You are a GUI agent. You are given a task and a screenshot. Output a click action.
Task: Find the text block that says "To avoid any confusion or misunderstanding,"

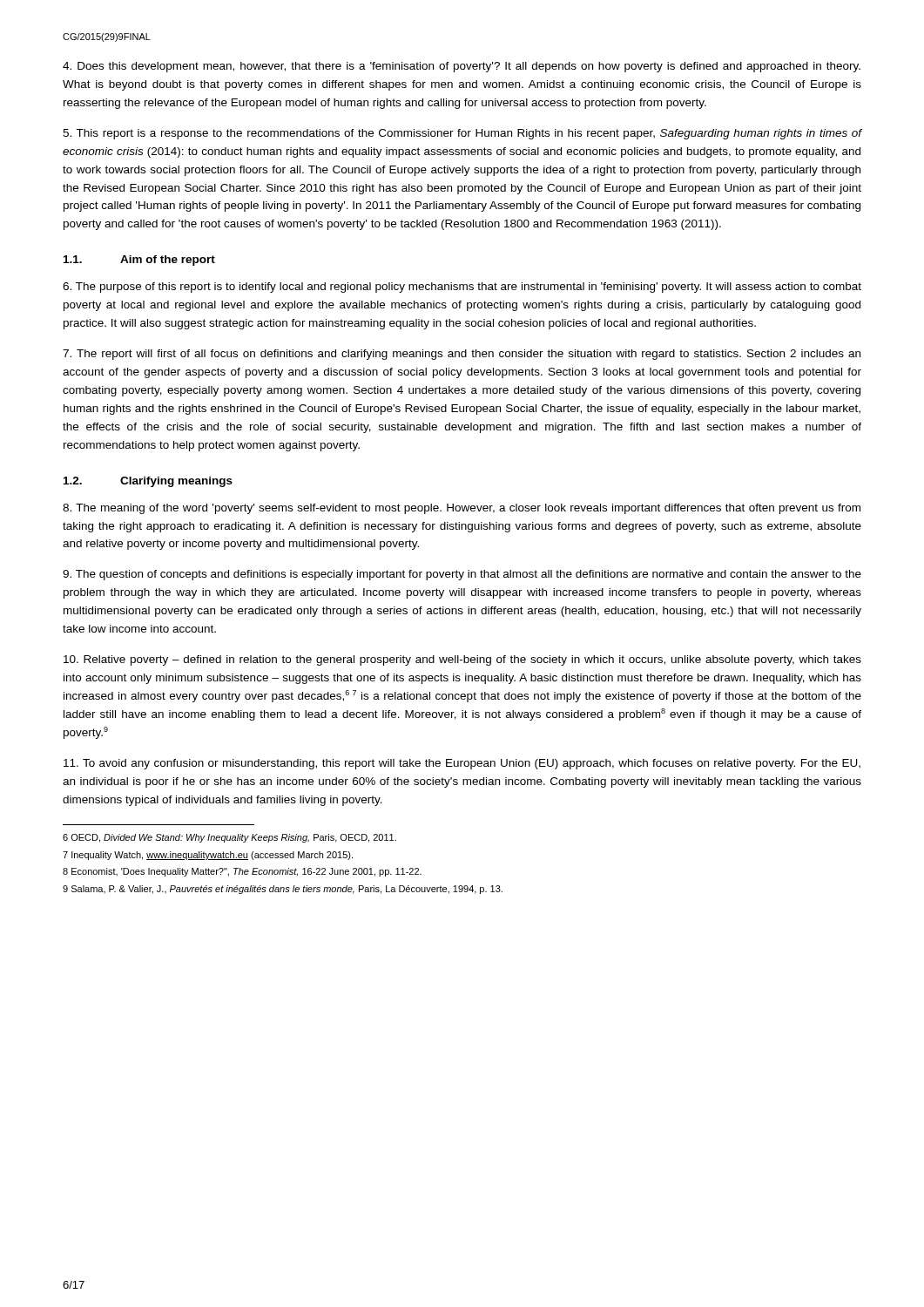click(462, 782)
